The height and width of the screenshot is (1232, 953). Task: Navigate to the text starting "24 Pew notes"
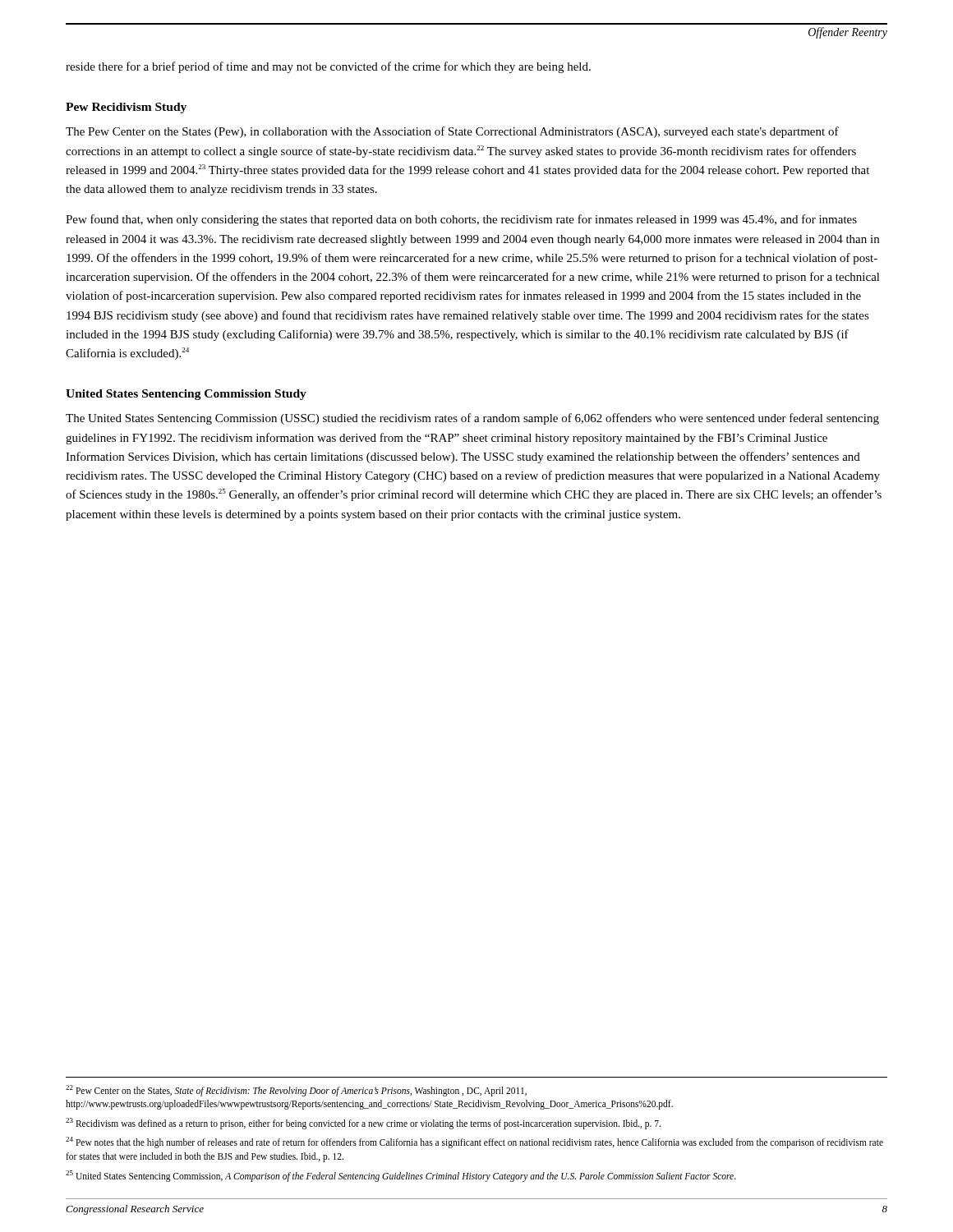tap(474, 1148)
